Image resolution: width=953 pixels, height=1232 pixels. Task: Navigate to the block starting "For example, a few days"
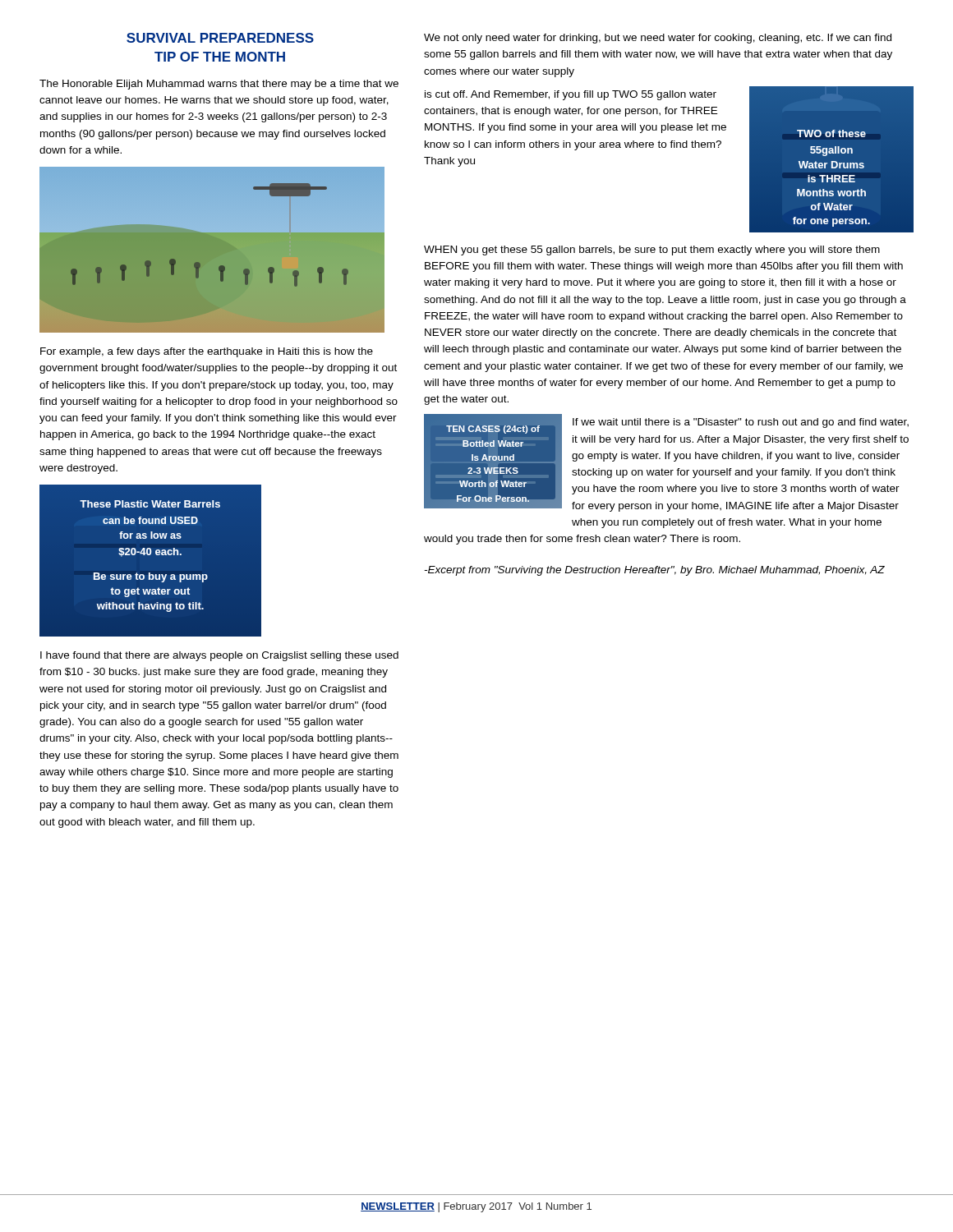pyautogui.click(x=219, y=409)
